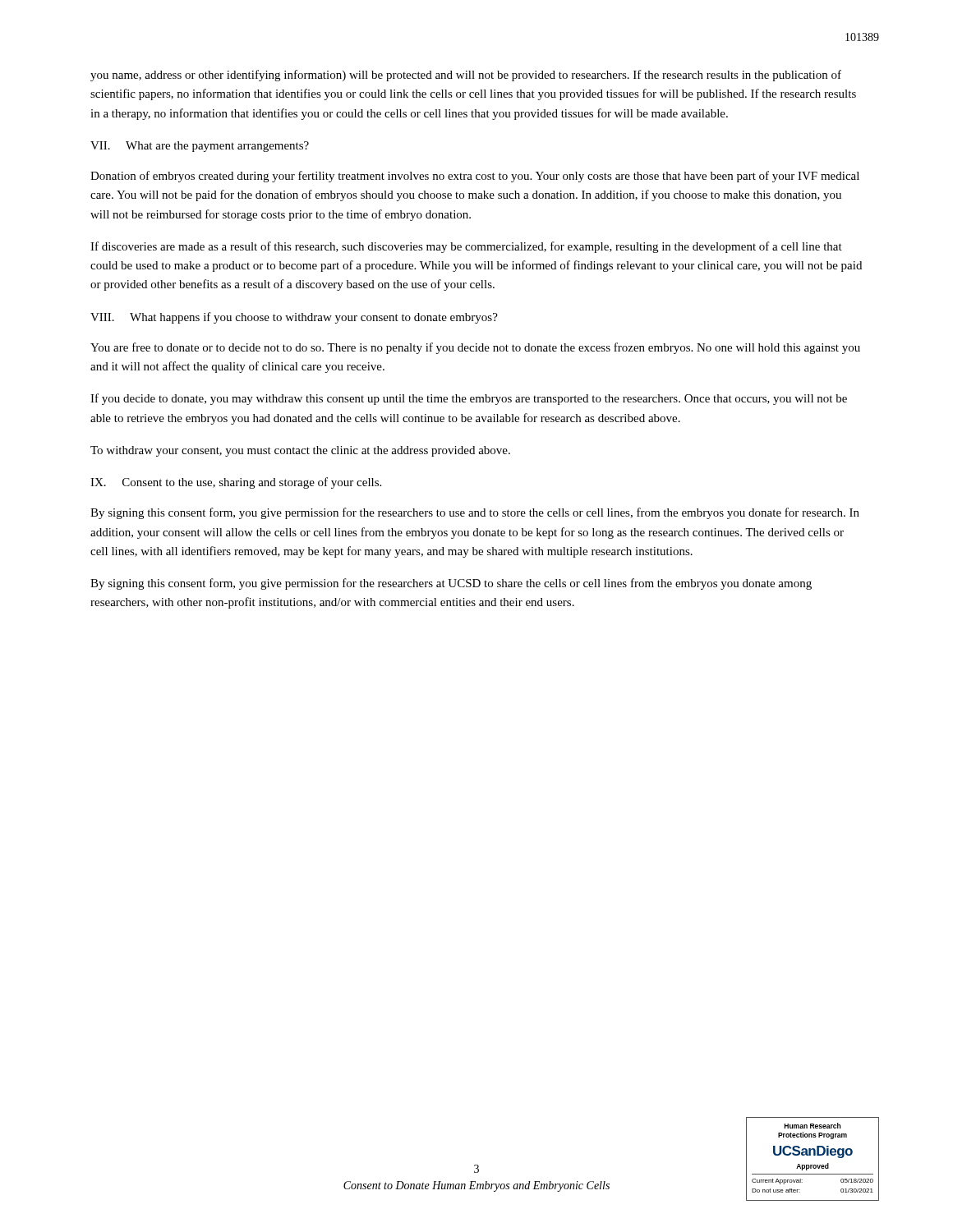Point to the block starting "To withdraw your consent, you must contact the"

click(x=301, y=450)
